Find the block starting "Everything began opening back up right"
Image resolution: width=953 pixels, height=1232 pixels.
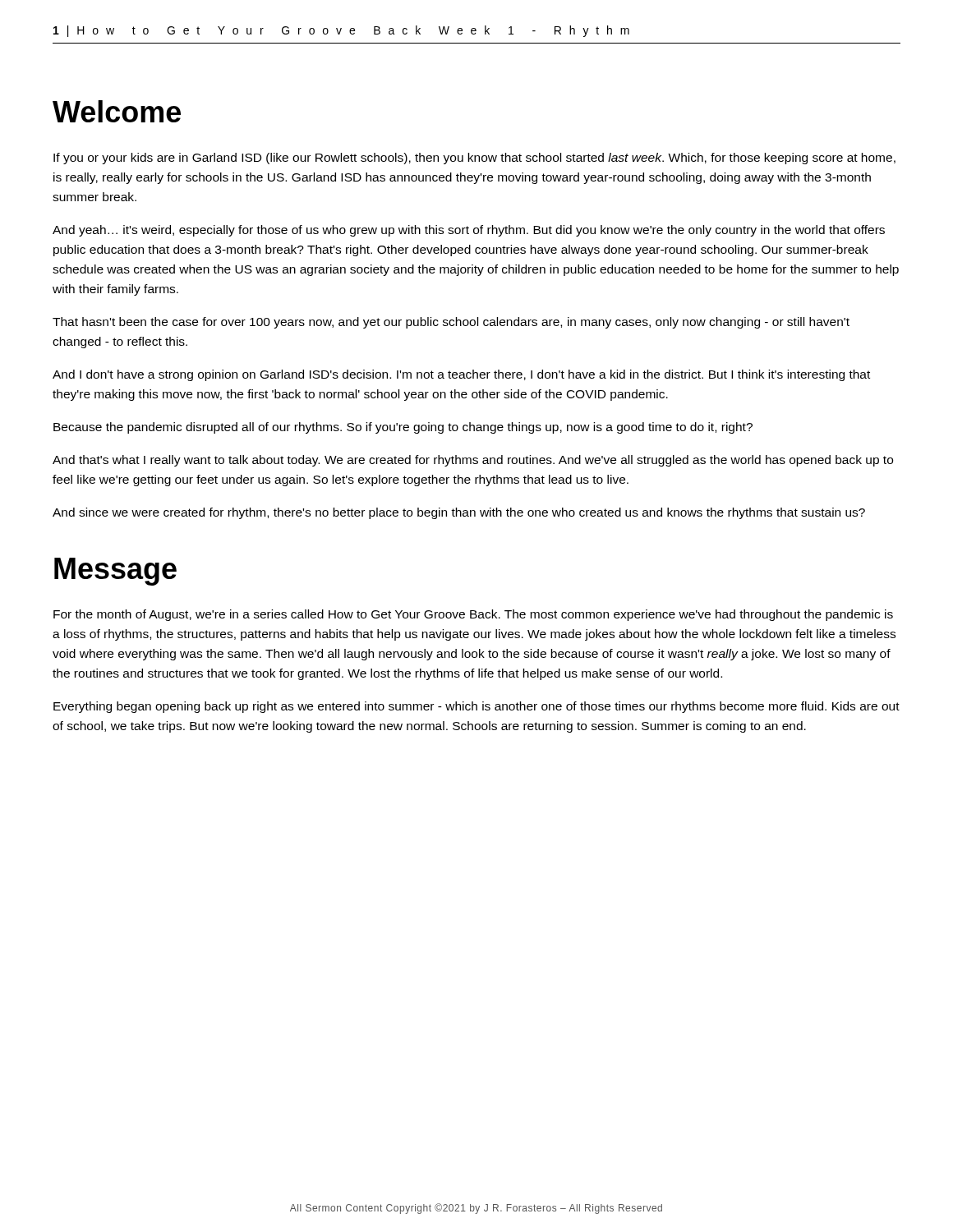tap(476, 716)
